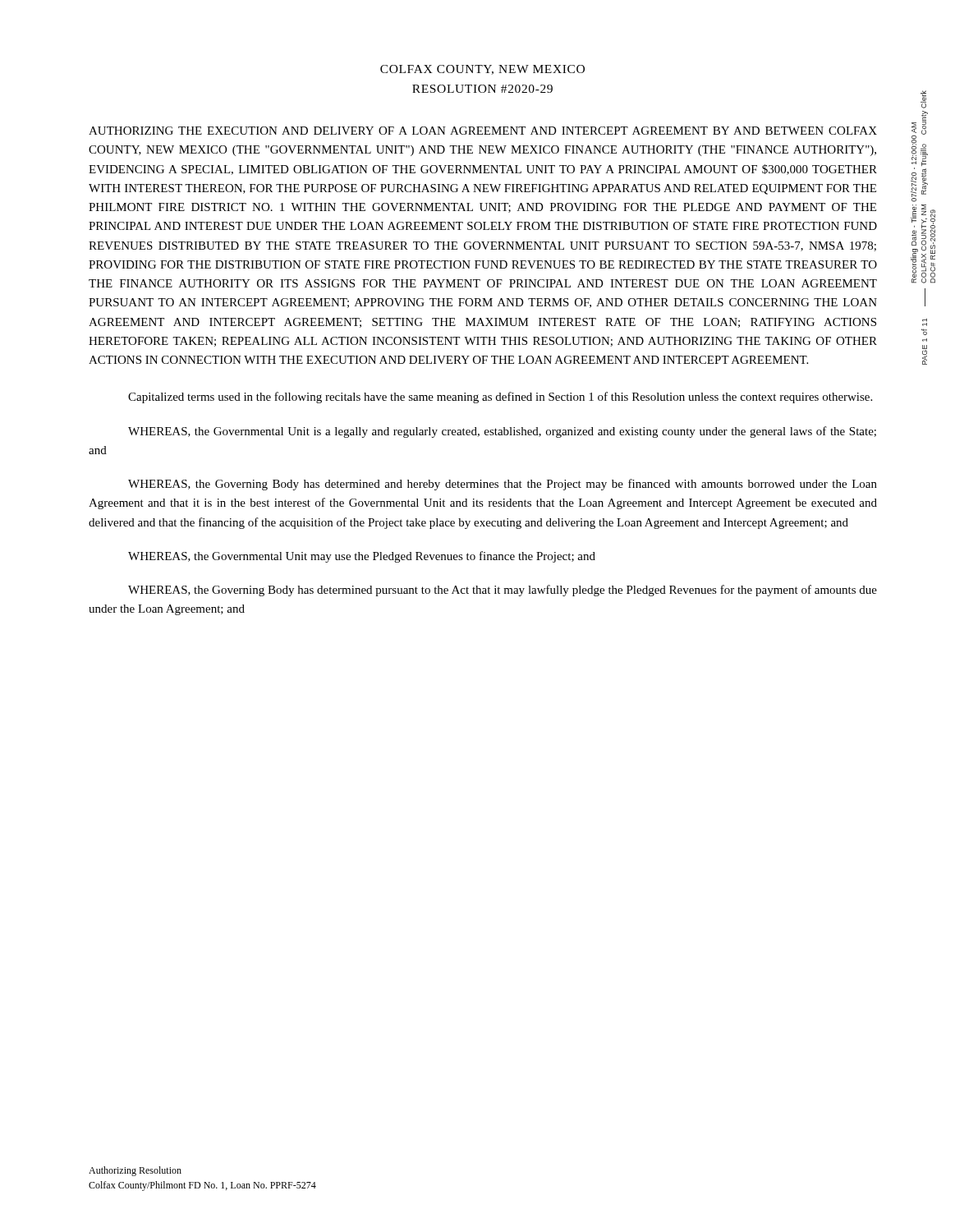Image resolution: width=955 pixels, height=1232 pixels.
Task: Point to the text starting "COLFAX COUNTY, NEW MEXICO RESOLUTION #2020-29"
Action: (483, 78)
